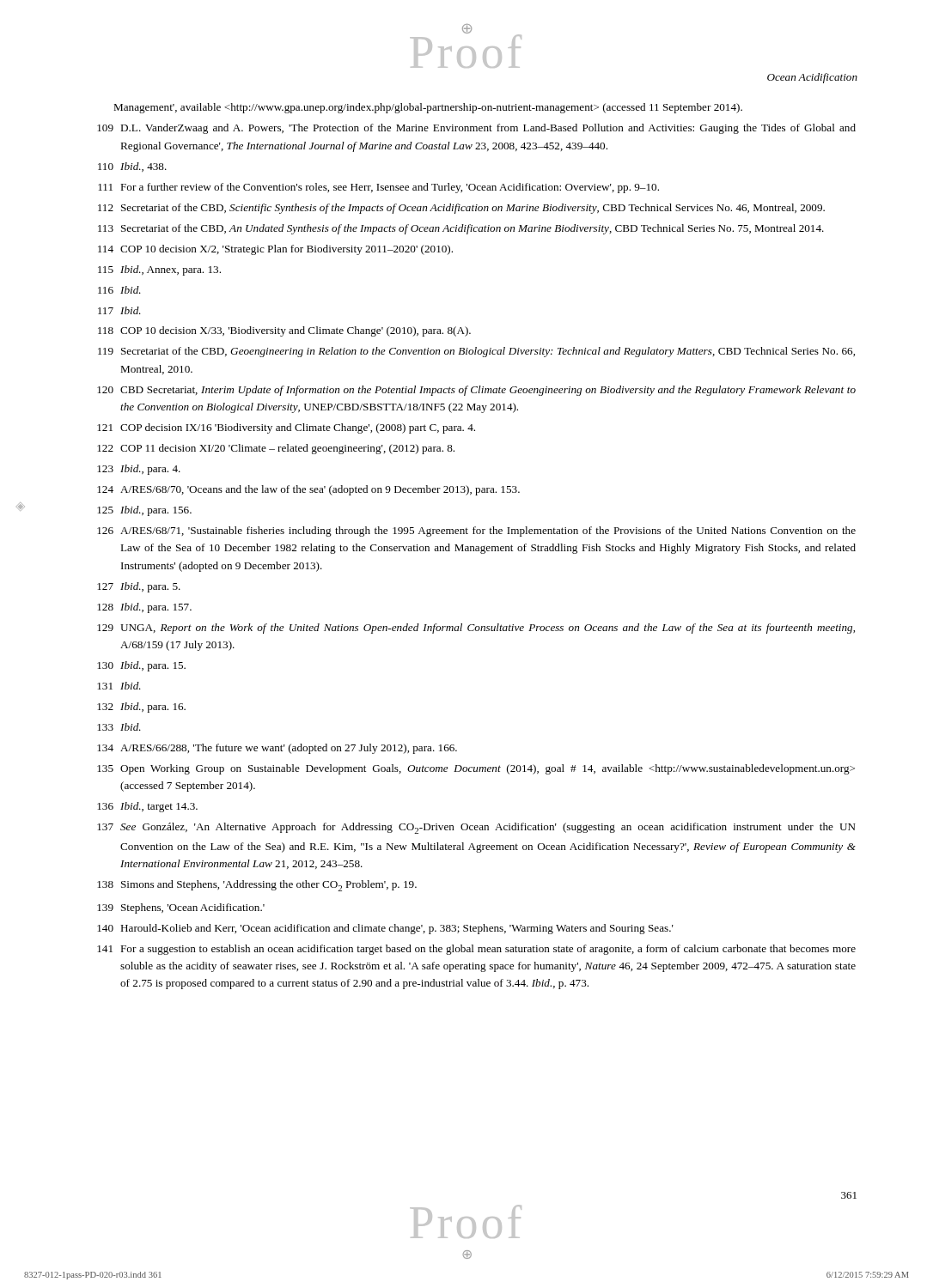Find the list item that reads "113 Secretariat of the CBD, An"
933x1288 pixels.
466,228
